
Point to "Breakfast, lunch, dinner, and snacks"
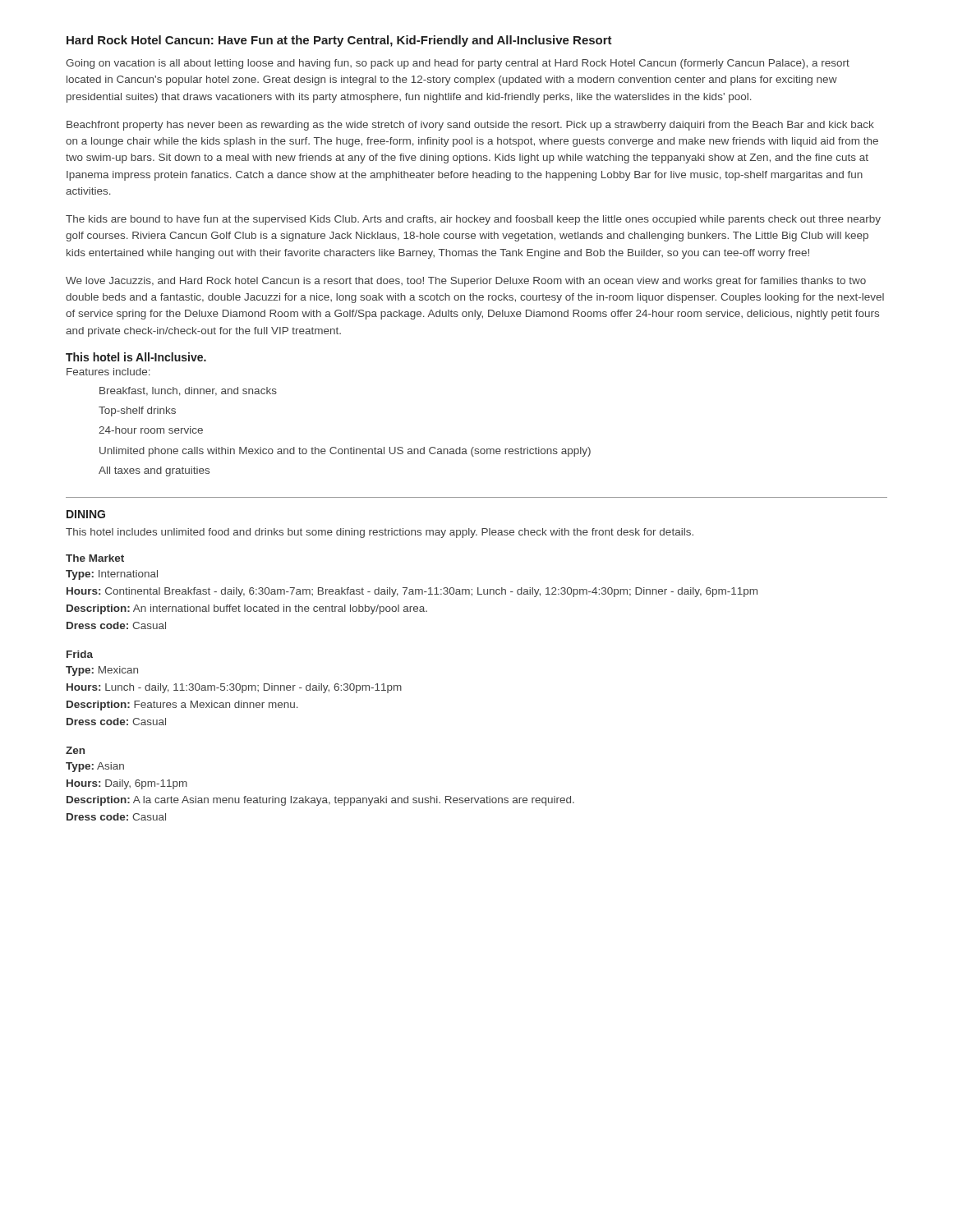point(188,390)
